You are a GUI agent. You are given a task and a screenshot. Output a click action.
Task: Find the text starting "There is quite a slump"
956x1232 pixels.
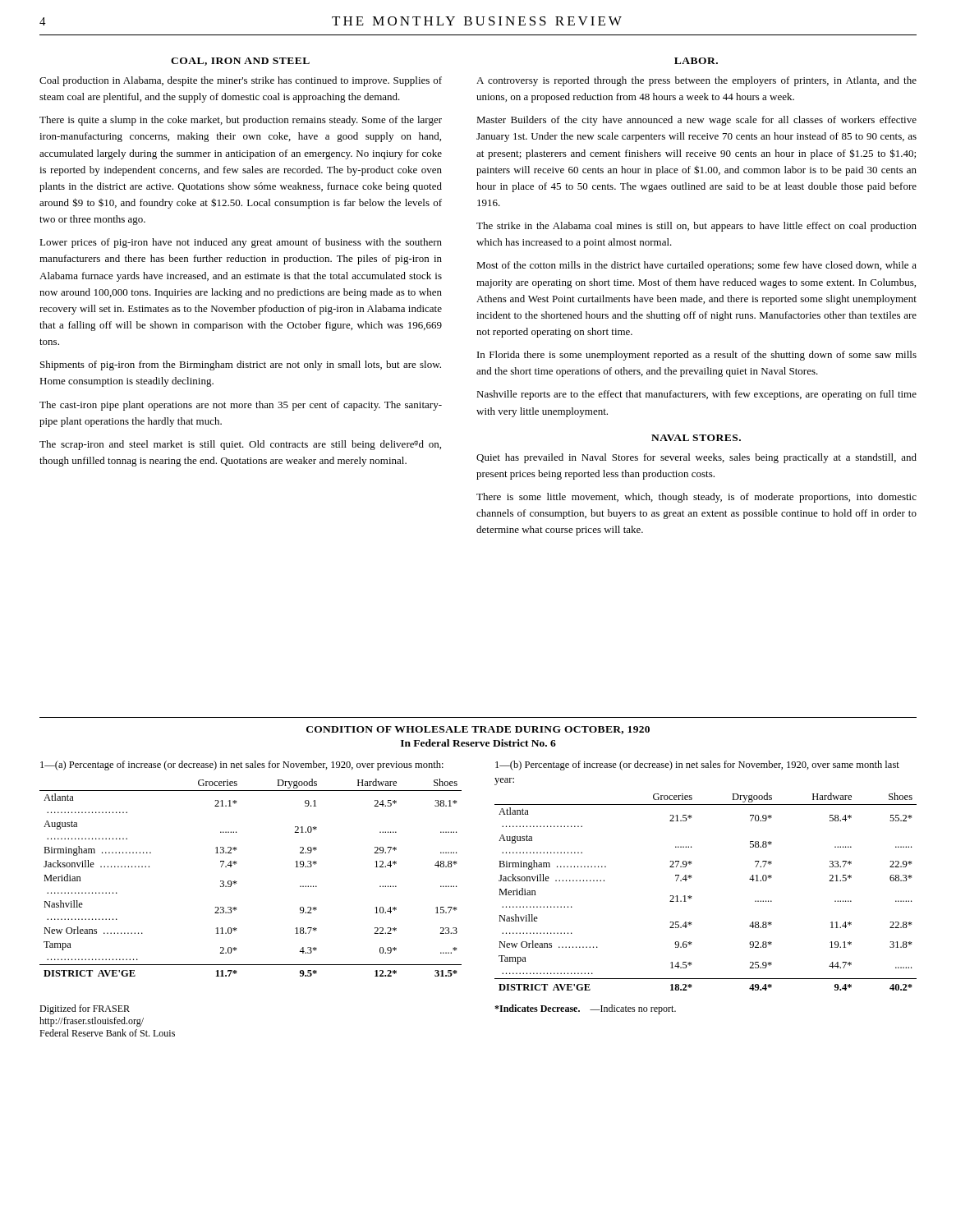coord(241,169)
